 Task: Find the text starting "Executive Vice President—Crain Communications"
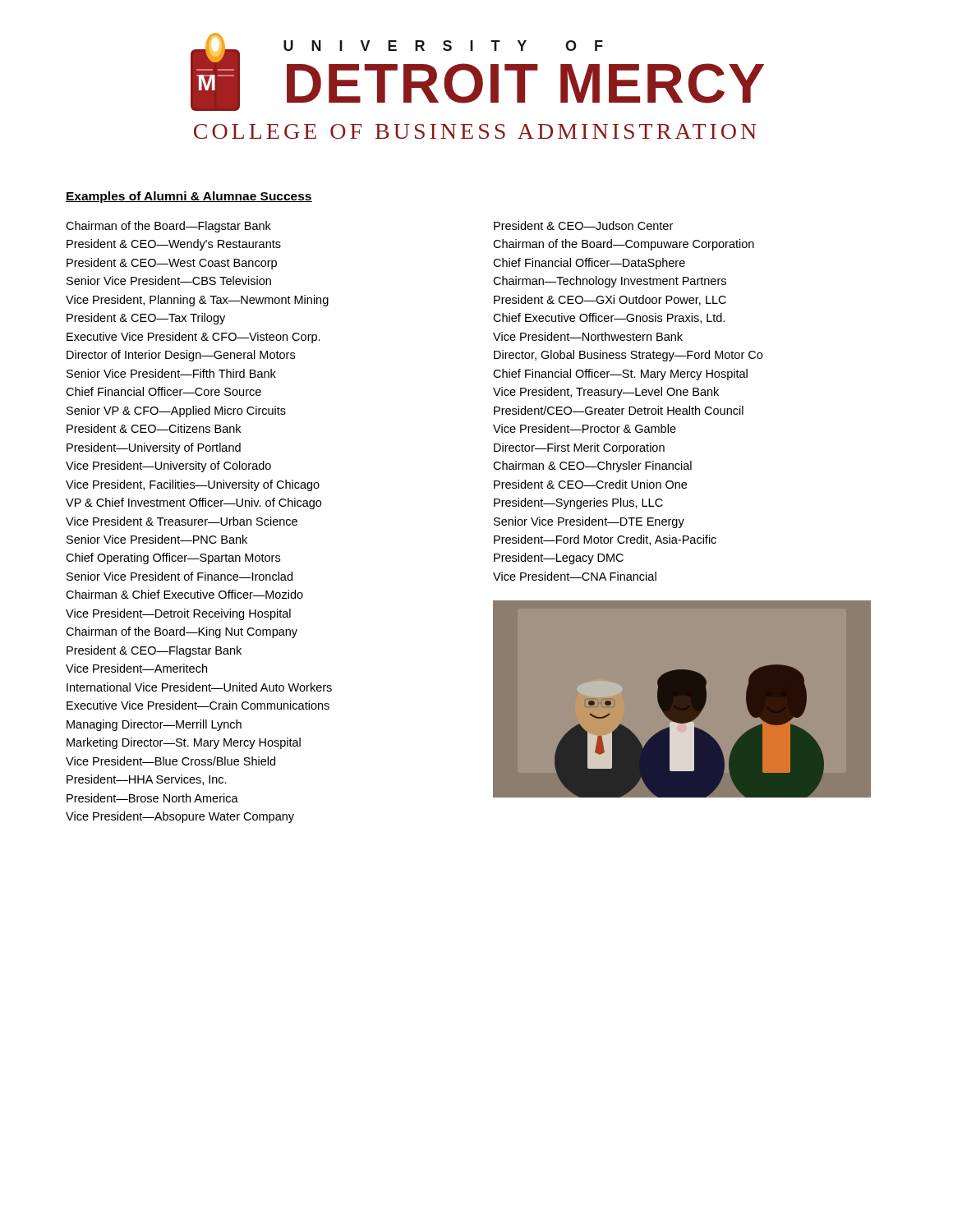tap(198, 706)
